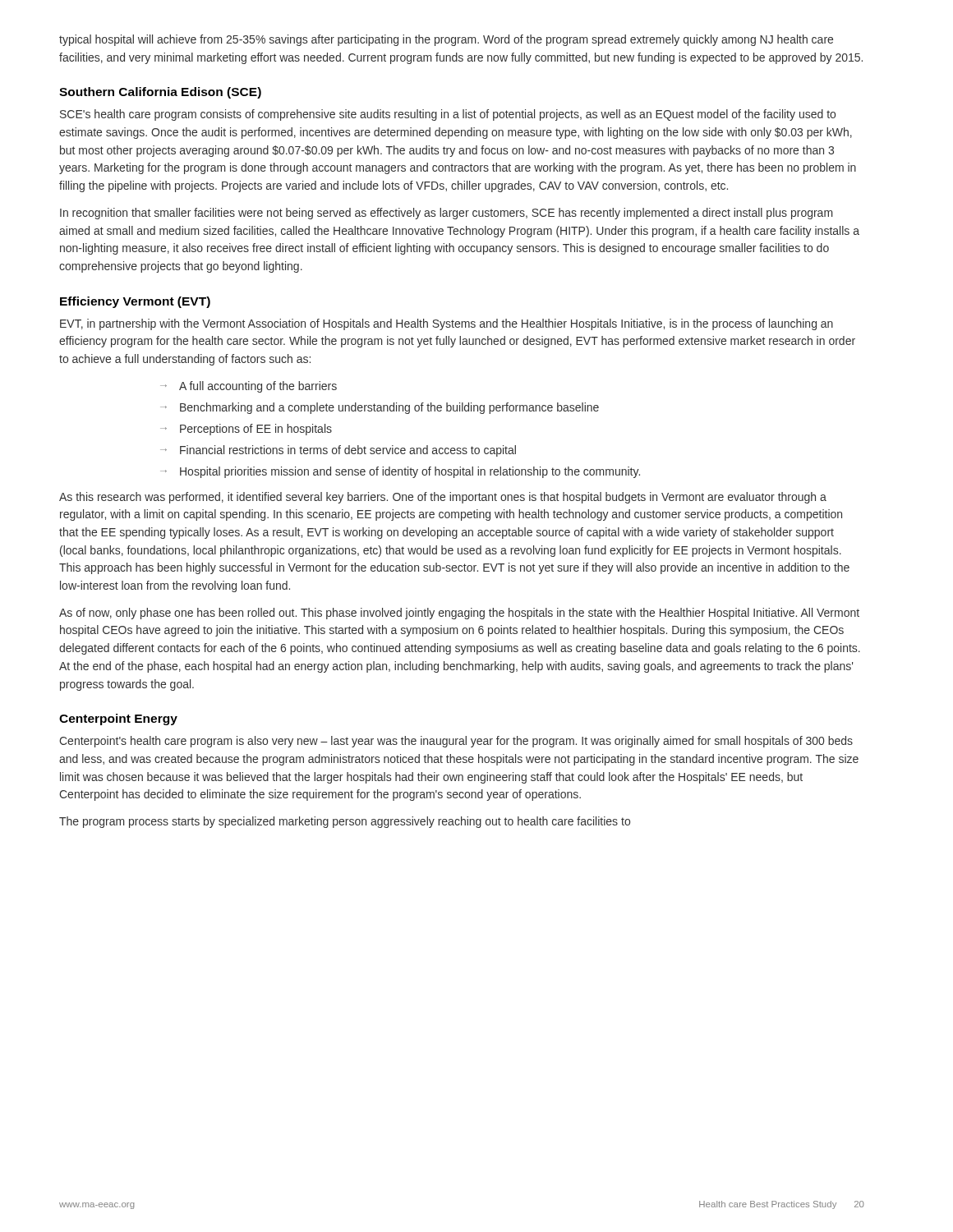Image resolution: width=953 pixels, height=1232 pixels.
Task: Point to the block beginning "EVT, in partnership with the Vermont"
Action: pos(457,341)
